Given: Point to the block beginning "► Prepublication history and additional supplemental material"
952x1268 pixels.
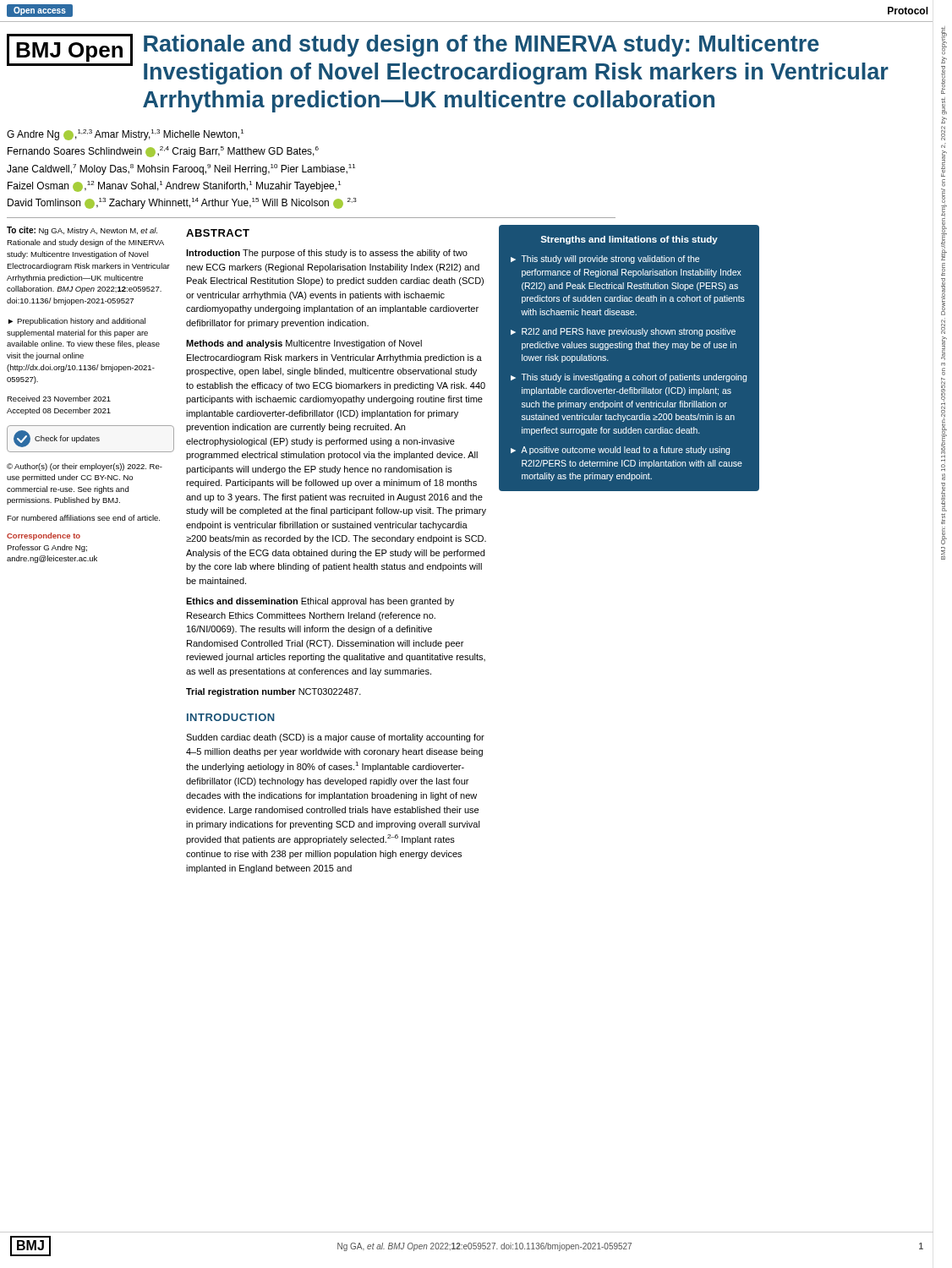Looking at the screenshot, I should 83,350.
